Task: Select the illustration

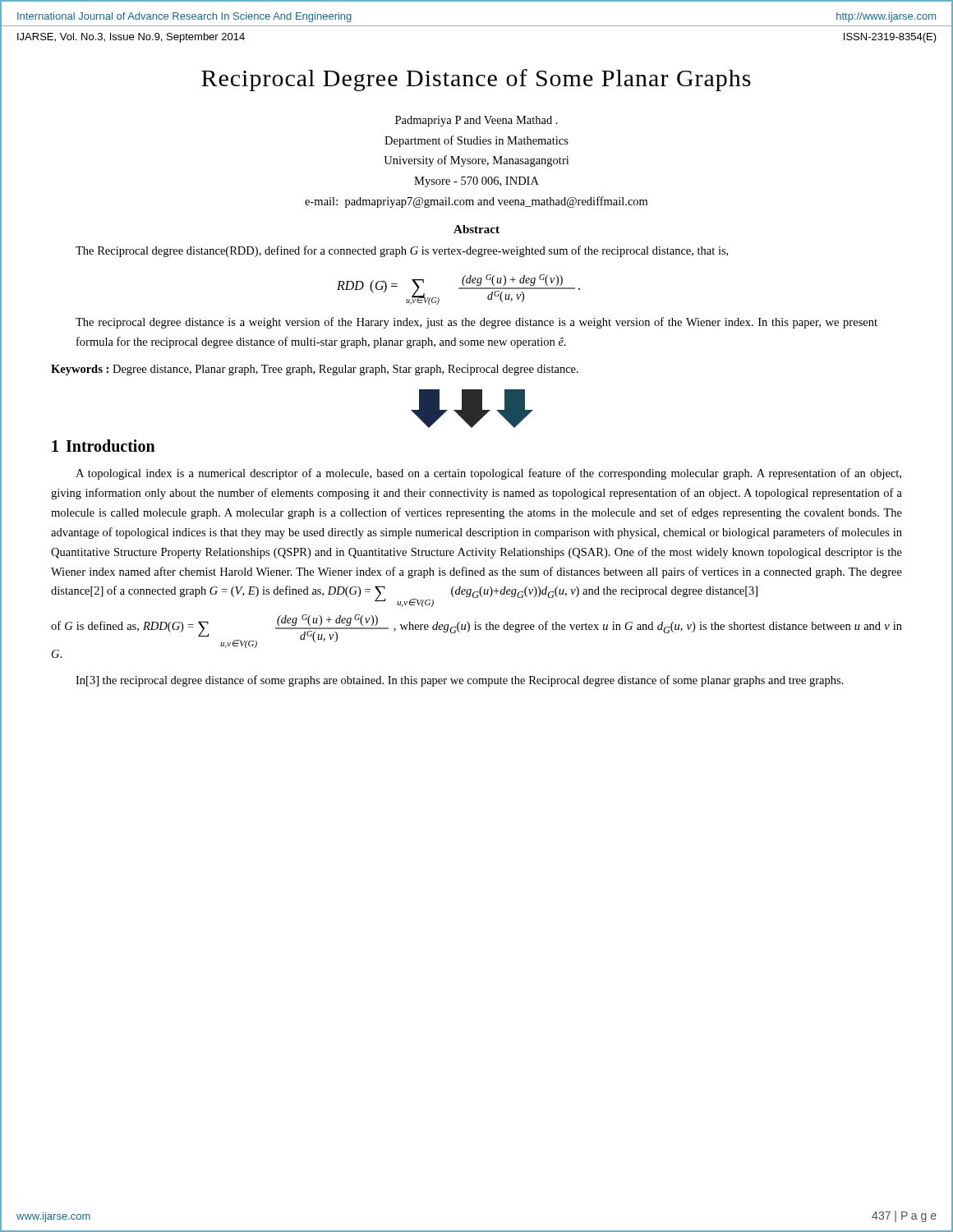Action: coord(476,408)
